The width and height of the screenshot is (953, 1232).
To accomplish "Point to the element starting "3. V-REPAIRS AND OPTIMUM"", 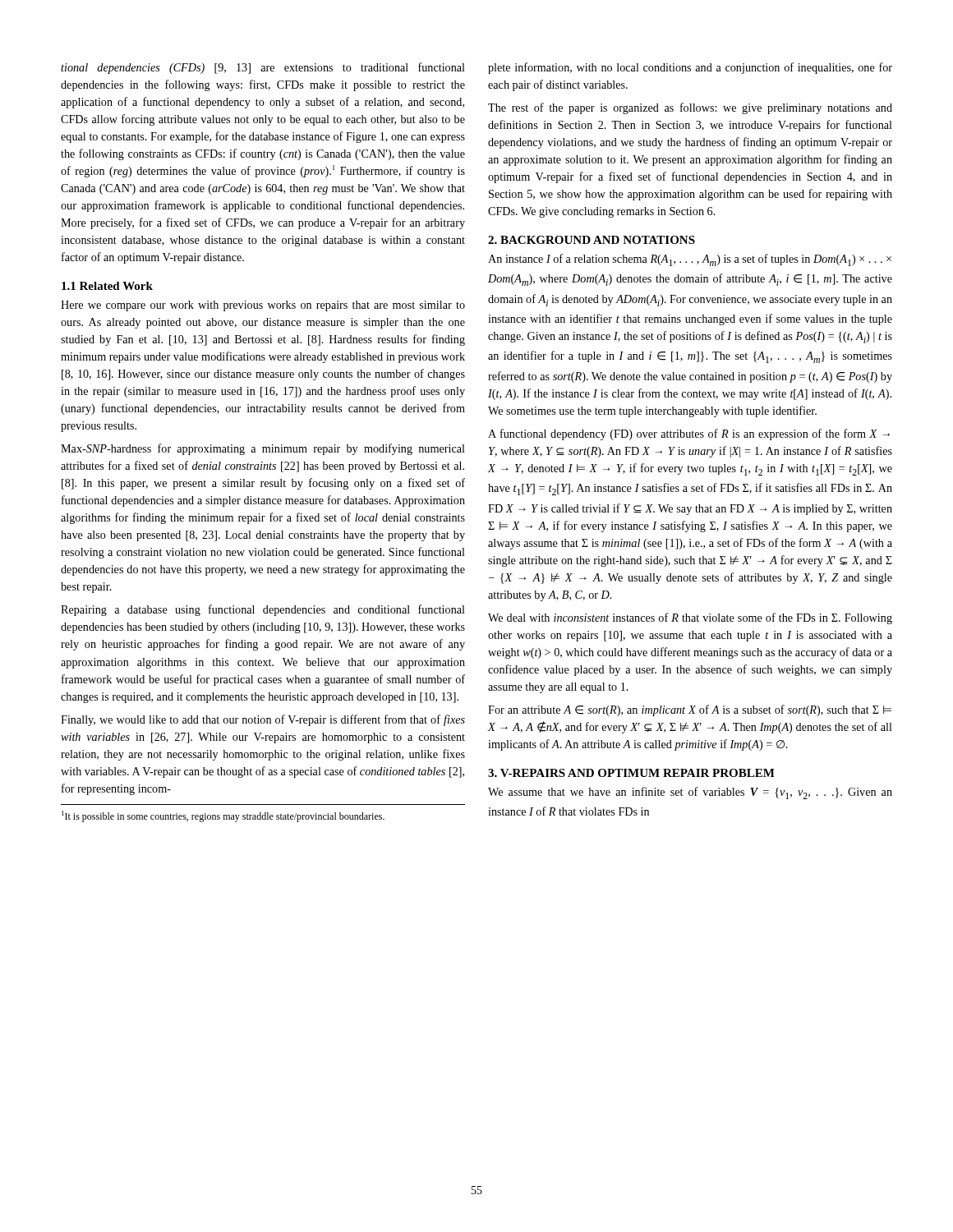I will (631, 773).
